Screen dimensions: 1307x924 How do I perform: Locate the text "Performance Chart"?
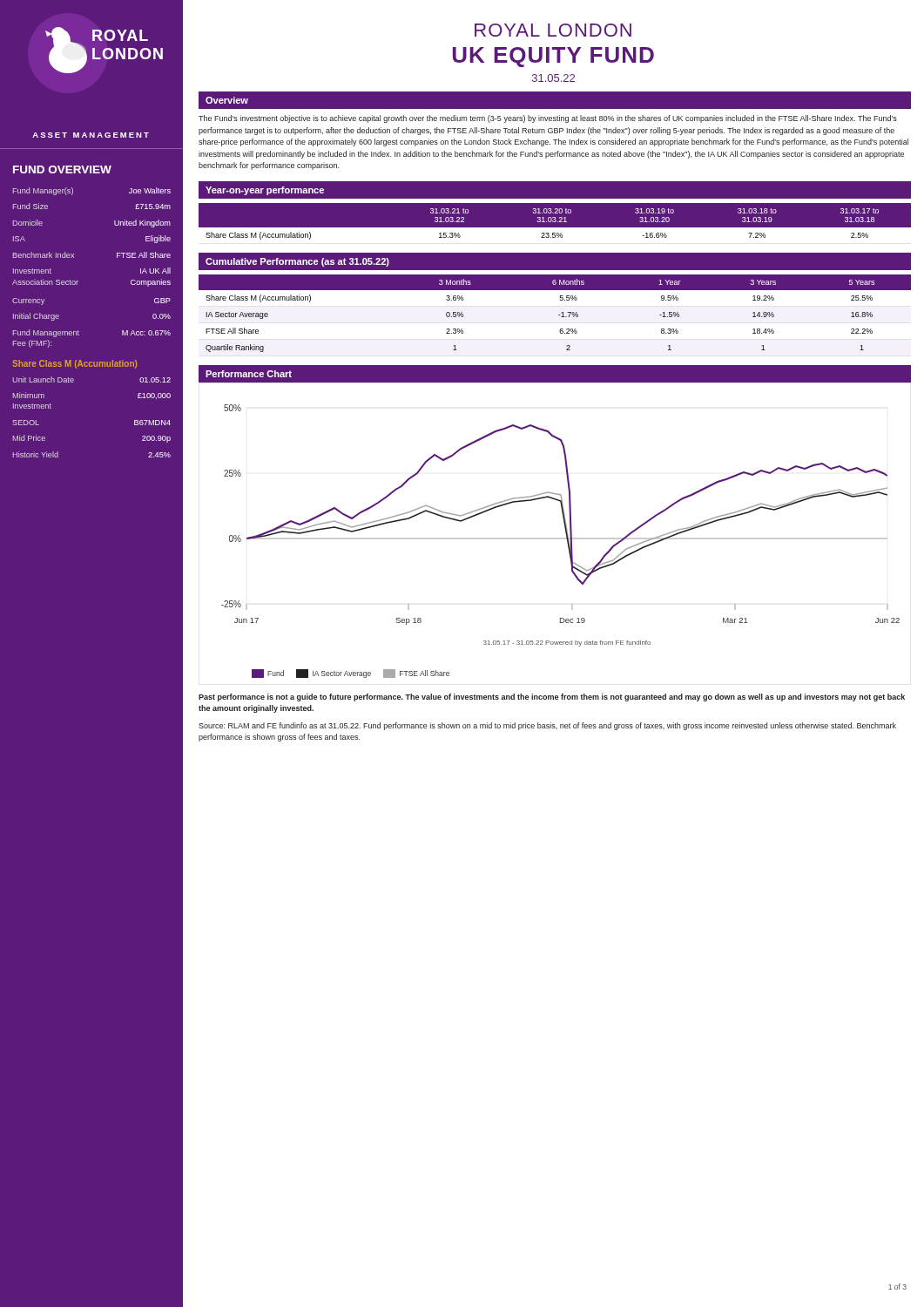click(249, 373)
